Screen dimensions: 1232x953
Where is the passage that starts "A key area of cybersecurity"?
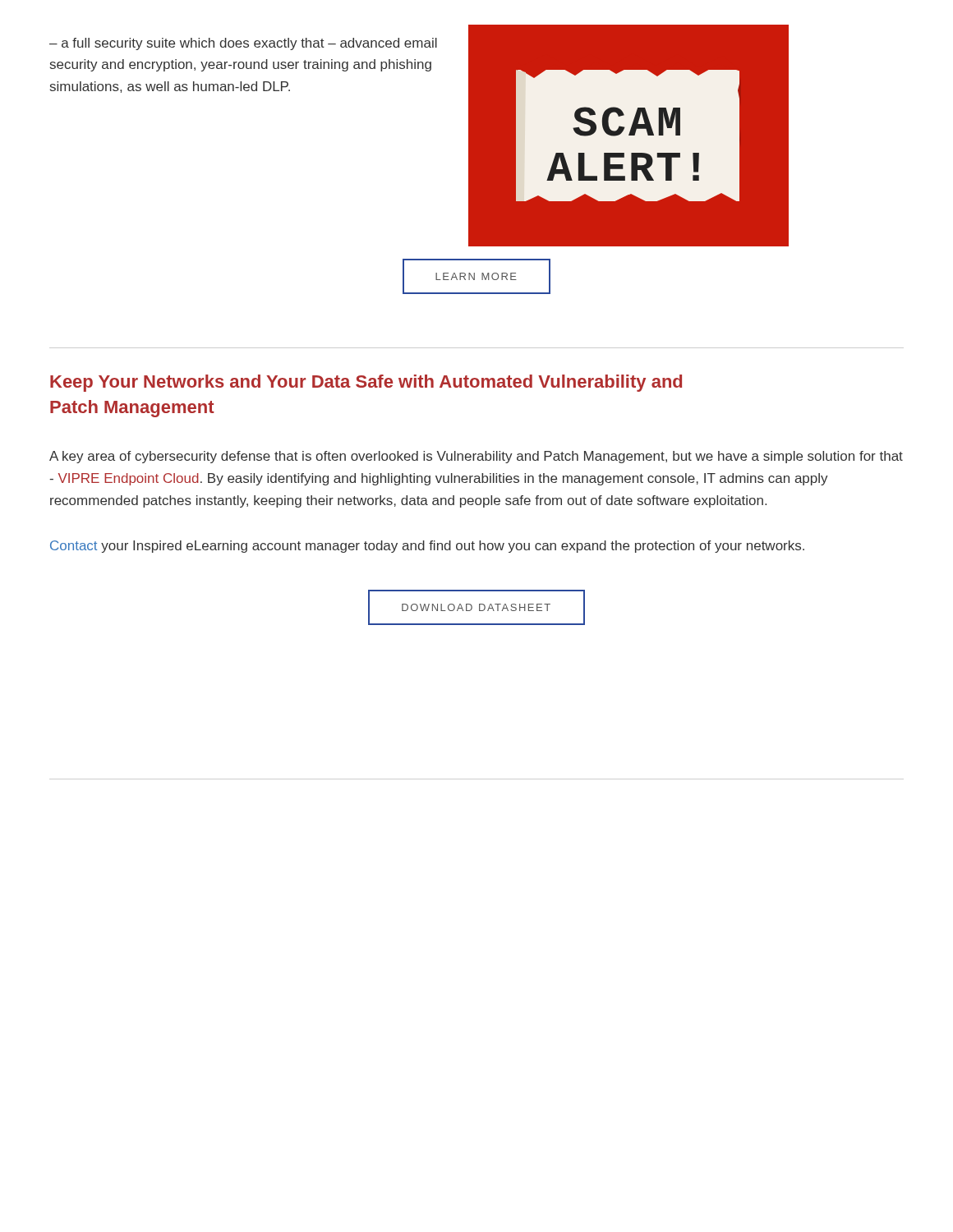pos(476,478)
